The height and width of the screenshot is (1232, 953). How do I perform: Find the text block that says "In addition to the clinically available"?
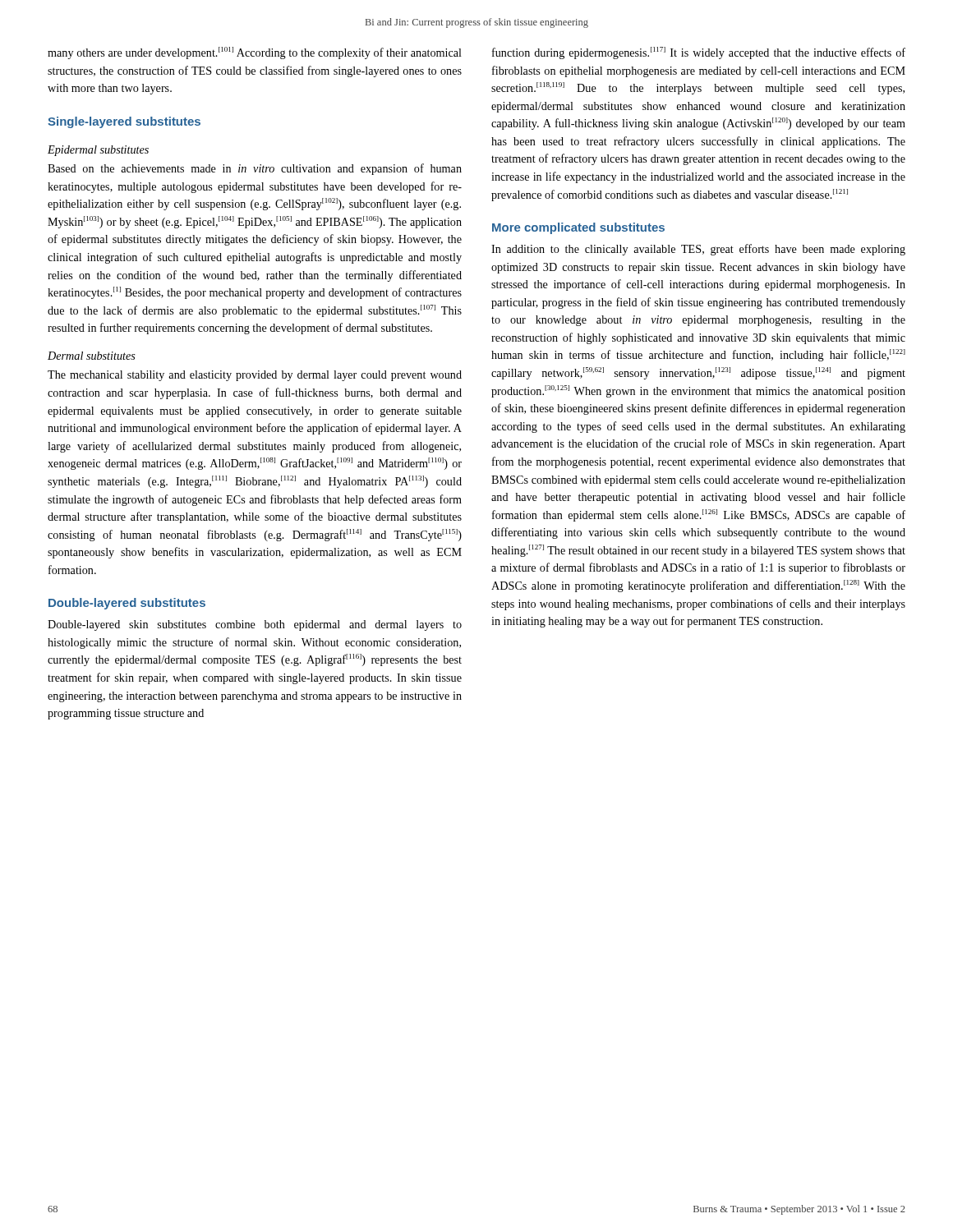point(698,436)
